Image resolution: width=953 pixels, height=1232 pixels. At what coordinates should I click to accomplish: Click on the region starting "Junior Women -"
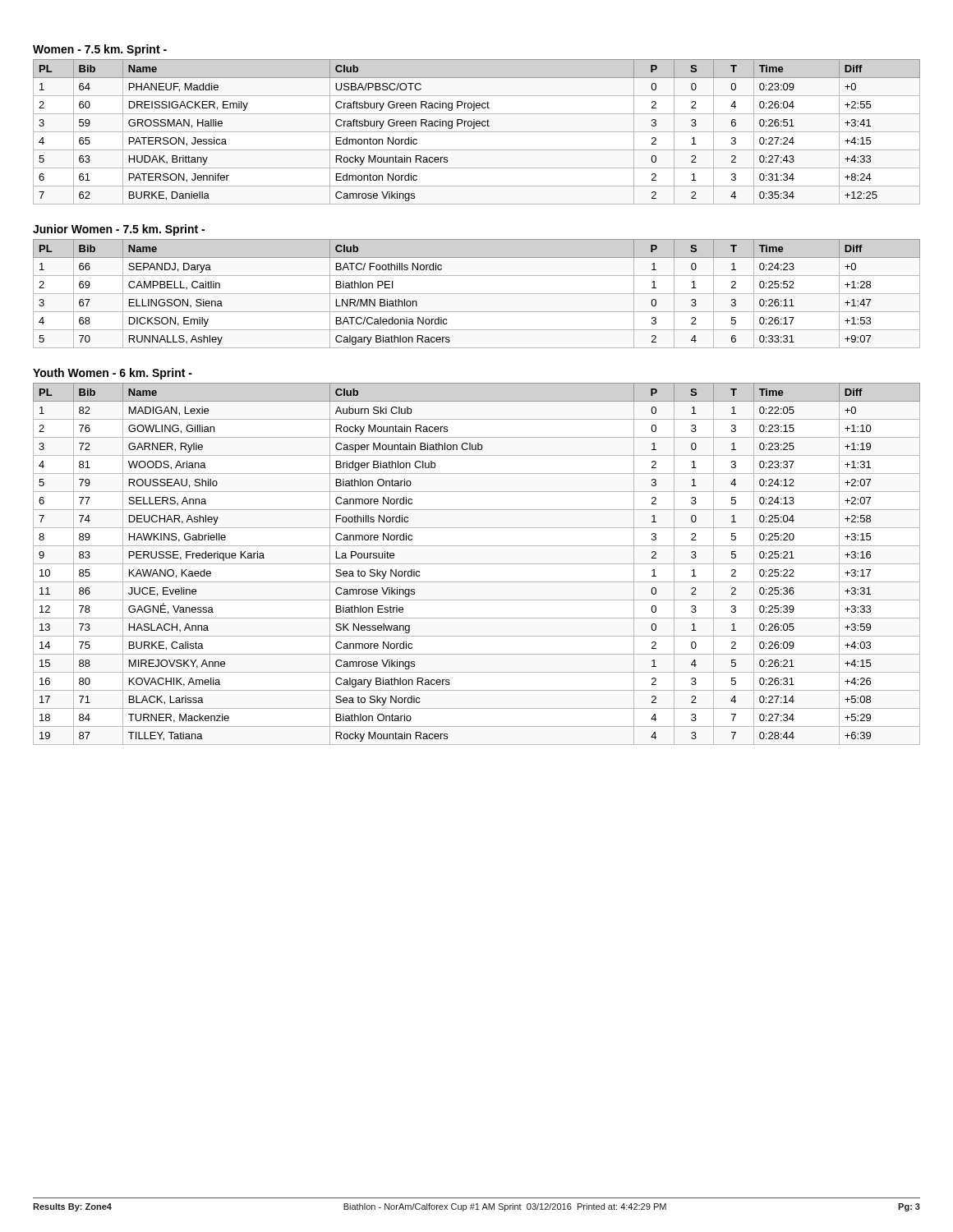pos(119,229)
